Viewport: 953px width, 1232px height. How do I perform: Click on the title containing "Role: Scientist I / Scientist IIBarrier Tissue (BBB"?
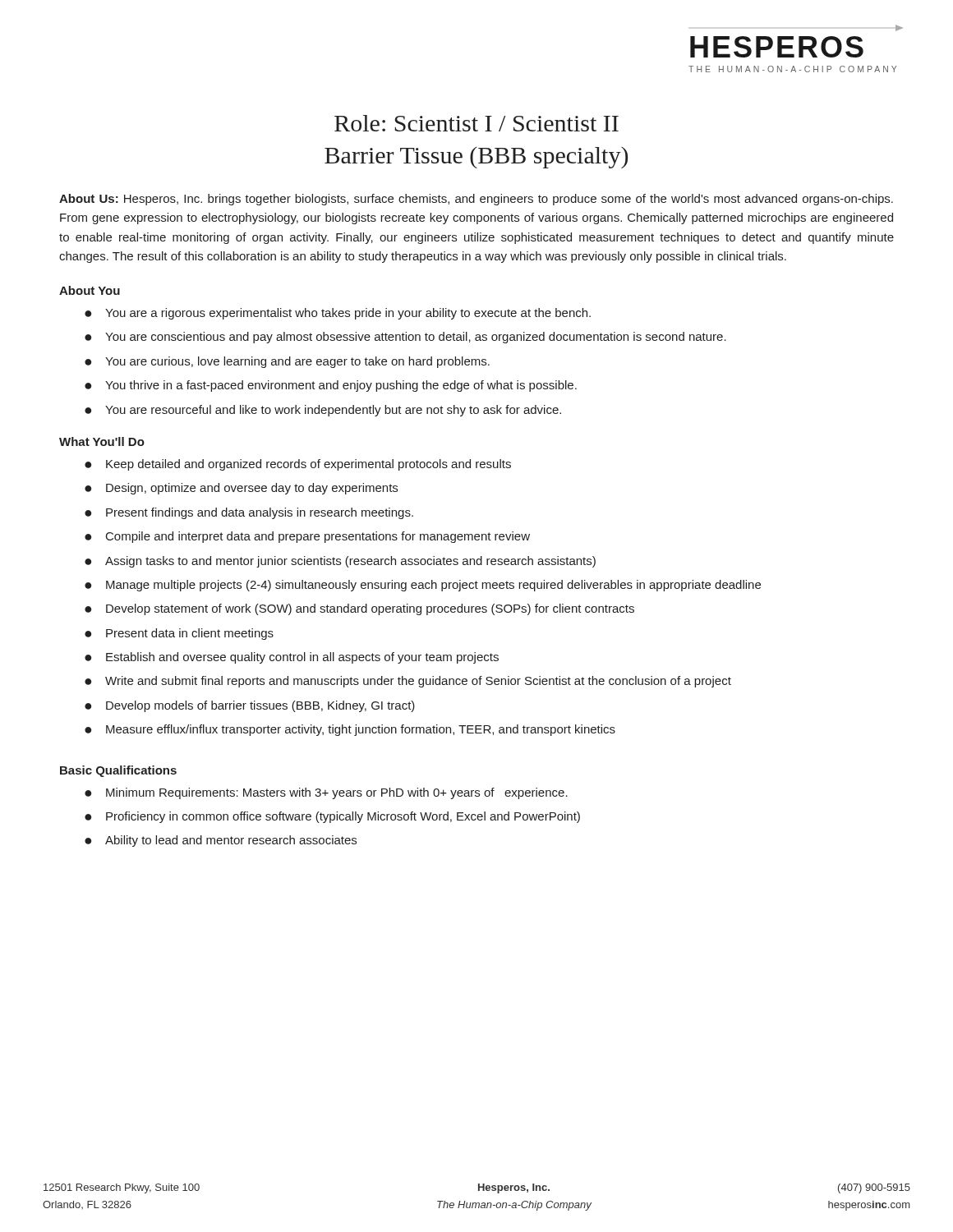476,139
